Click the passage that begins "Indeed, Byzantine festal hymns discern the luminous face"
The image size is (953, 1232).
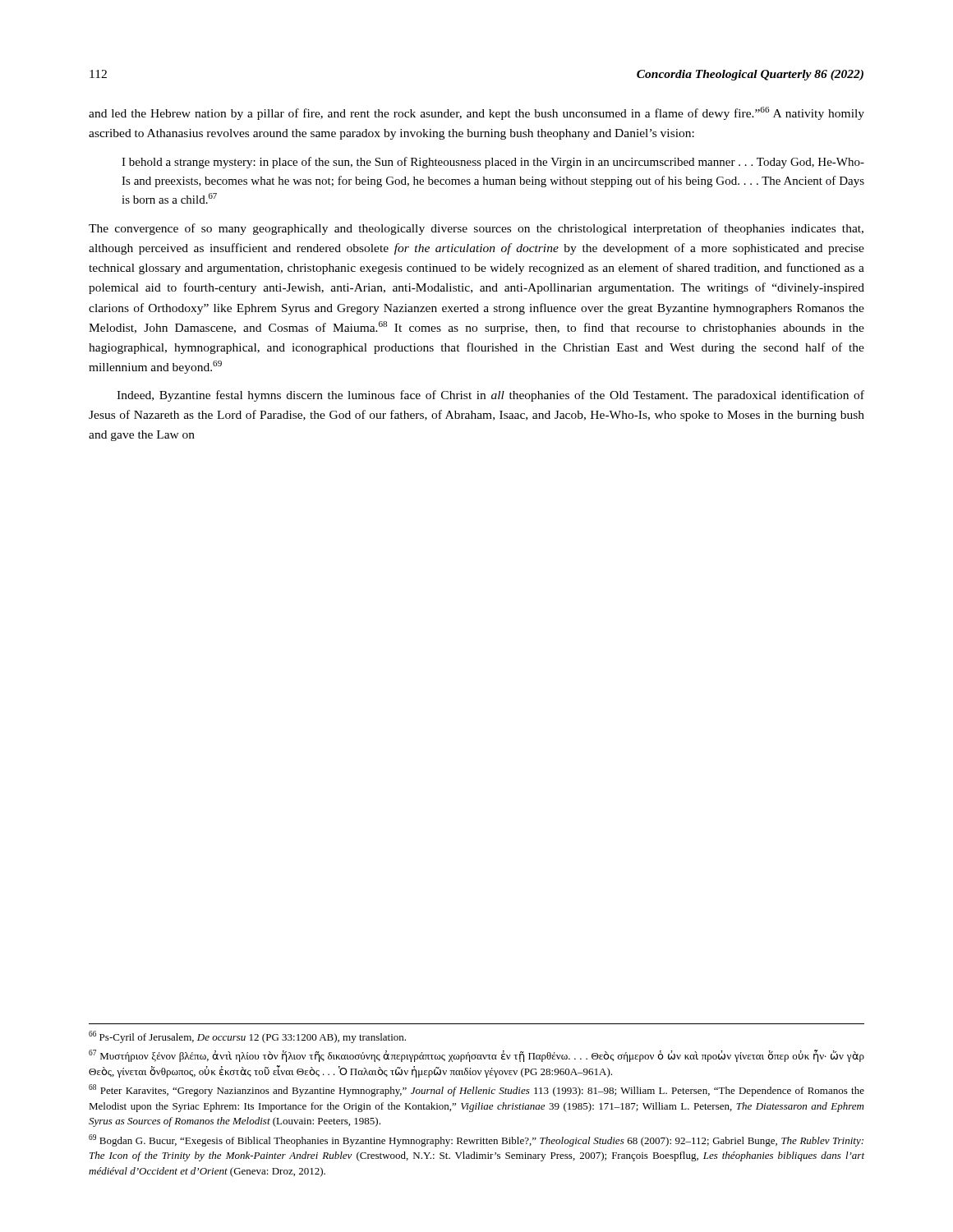pyautogui.click(x=476, y=414)
